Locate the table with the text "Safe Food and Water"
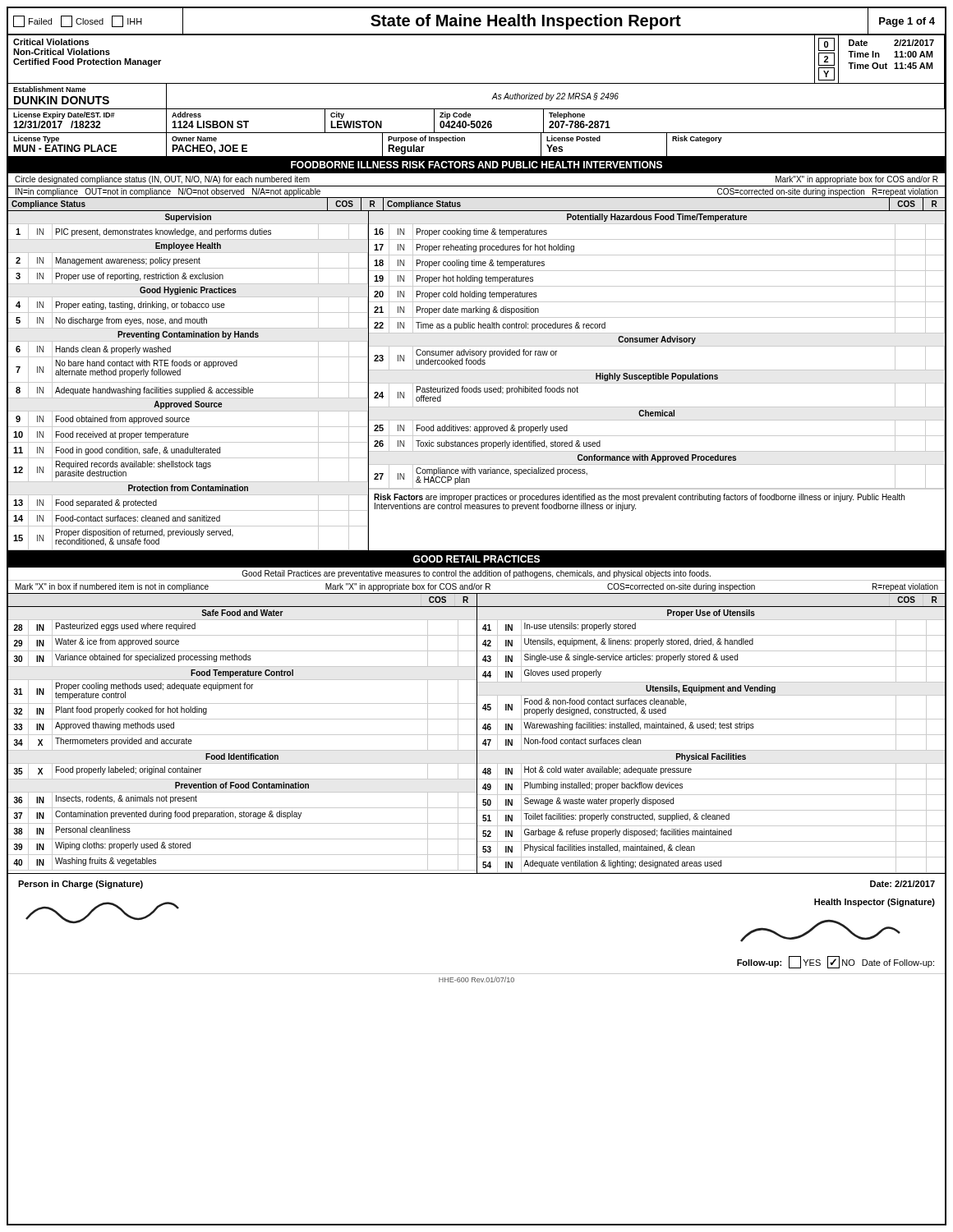The height and width of the screenshot is (1232, 953). (476, 740)
